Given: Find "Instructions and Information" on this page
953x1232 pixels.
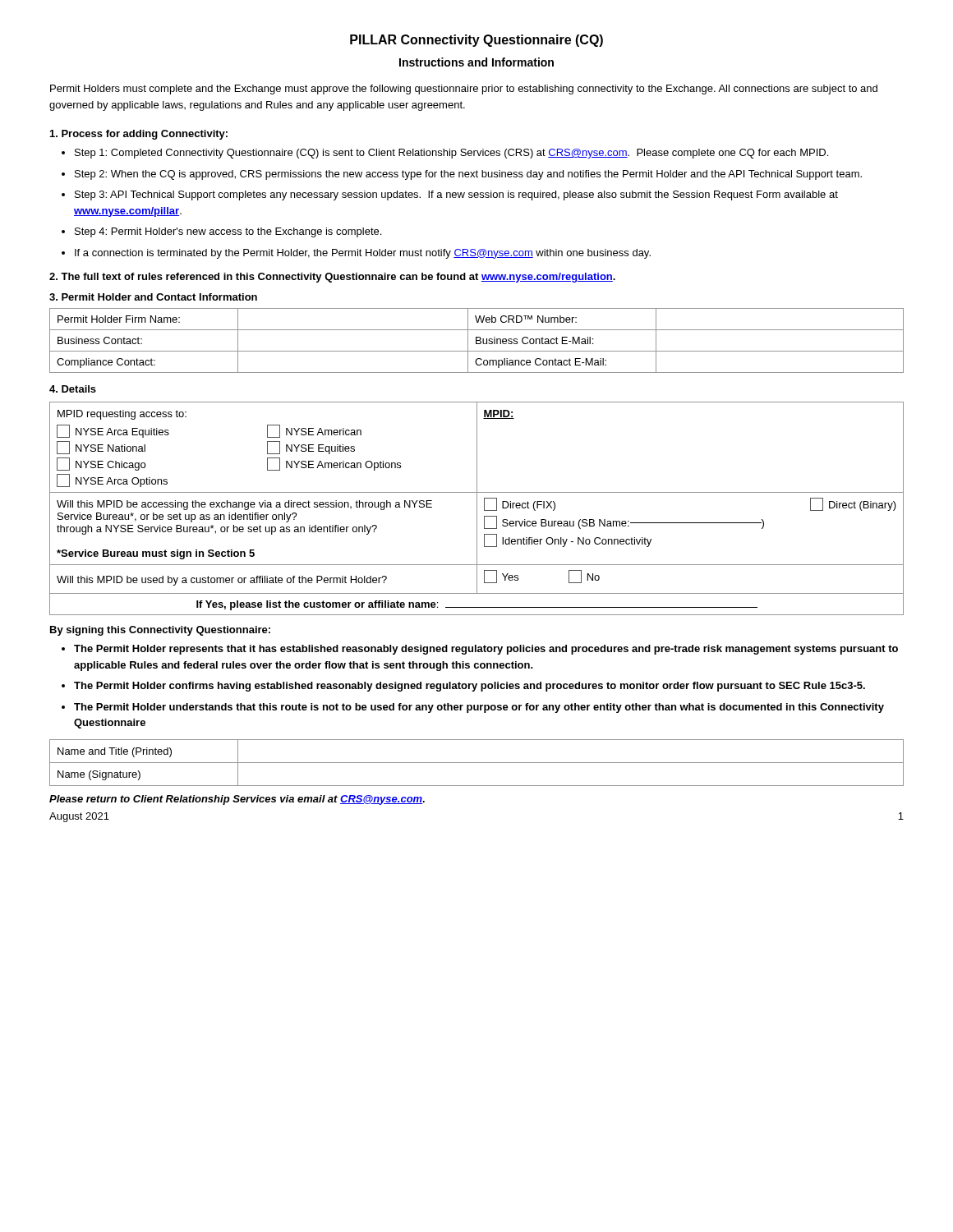Looking at the screenshot, I should [476, 62].
